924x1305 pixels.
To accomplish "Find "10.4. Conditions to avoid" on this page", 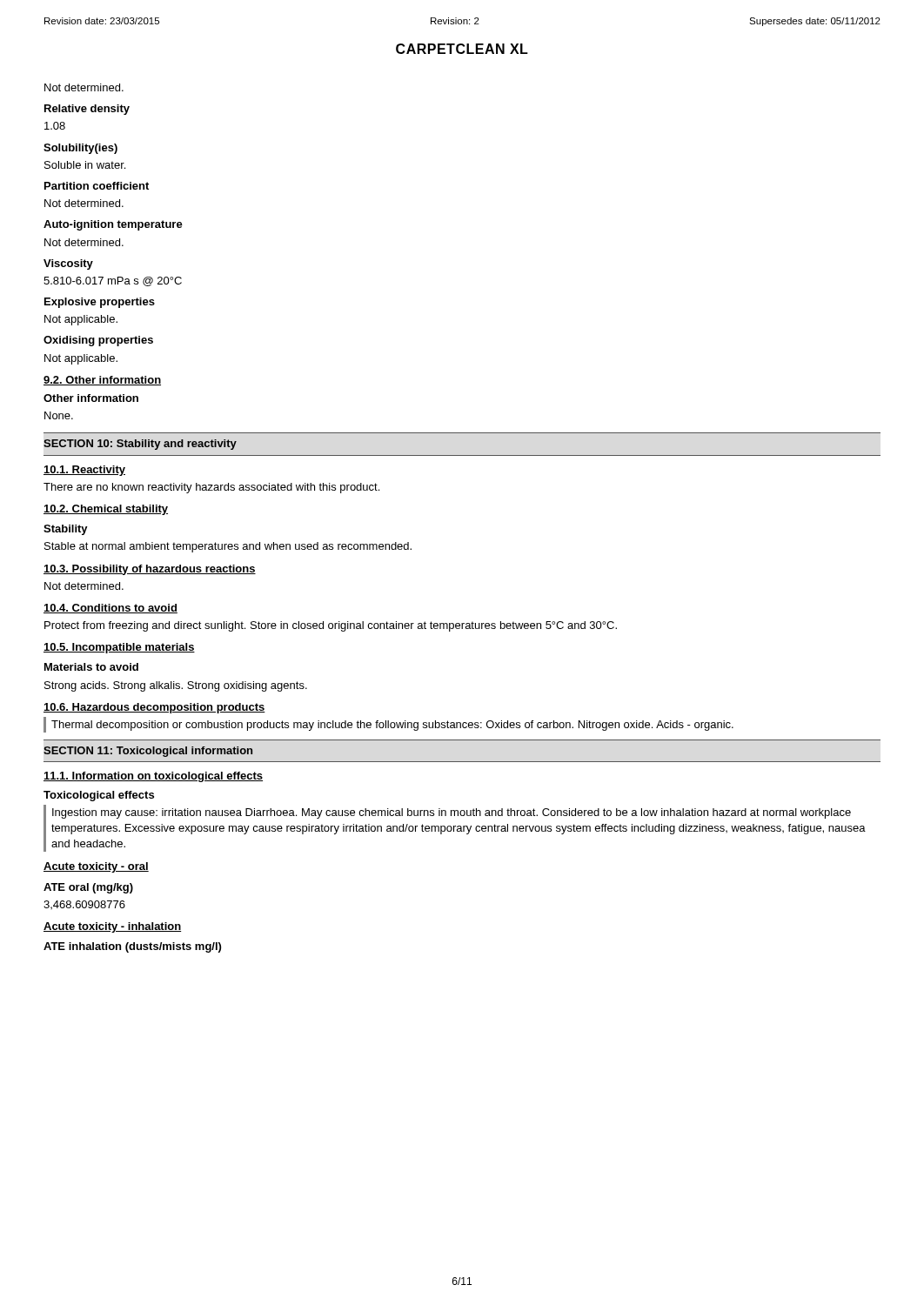I will [x=110, y=609].
